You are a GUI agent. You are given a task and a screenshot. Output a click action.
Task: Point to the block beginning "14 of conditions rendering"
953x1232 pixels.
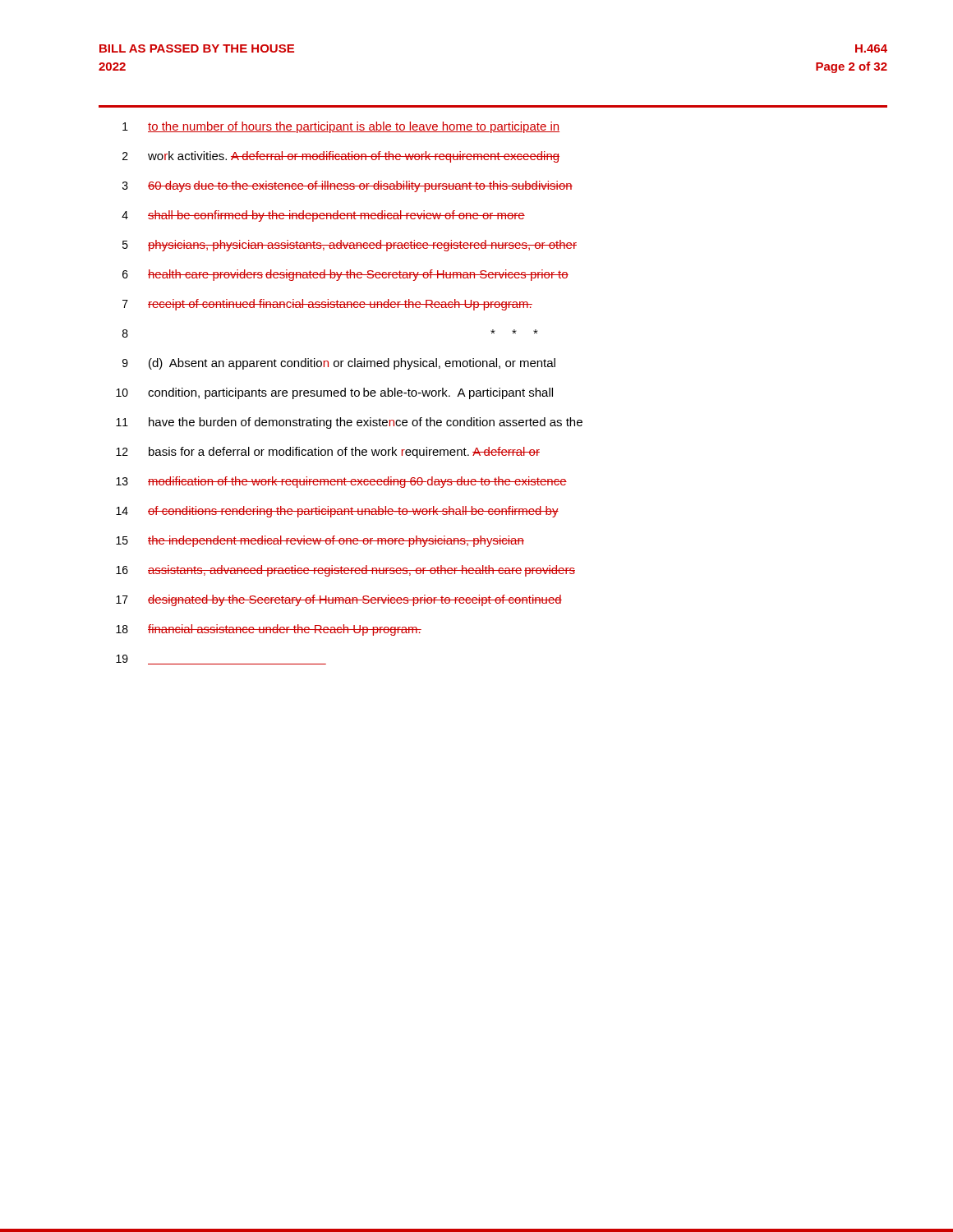pyautogui.click(x=493, y=511)
